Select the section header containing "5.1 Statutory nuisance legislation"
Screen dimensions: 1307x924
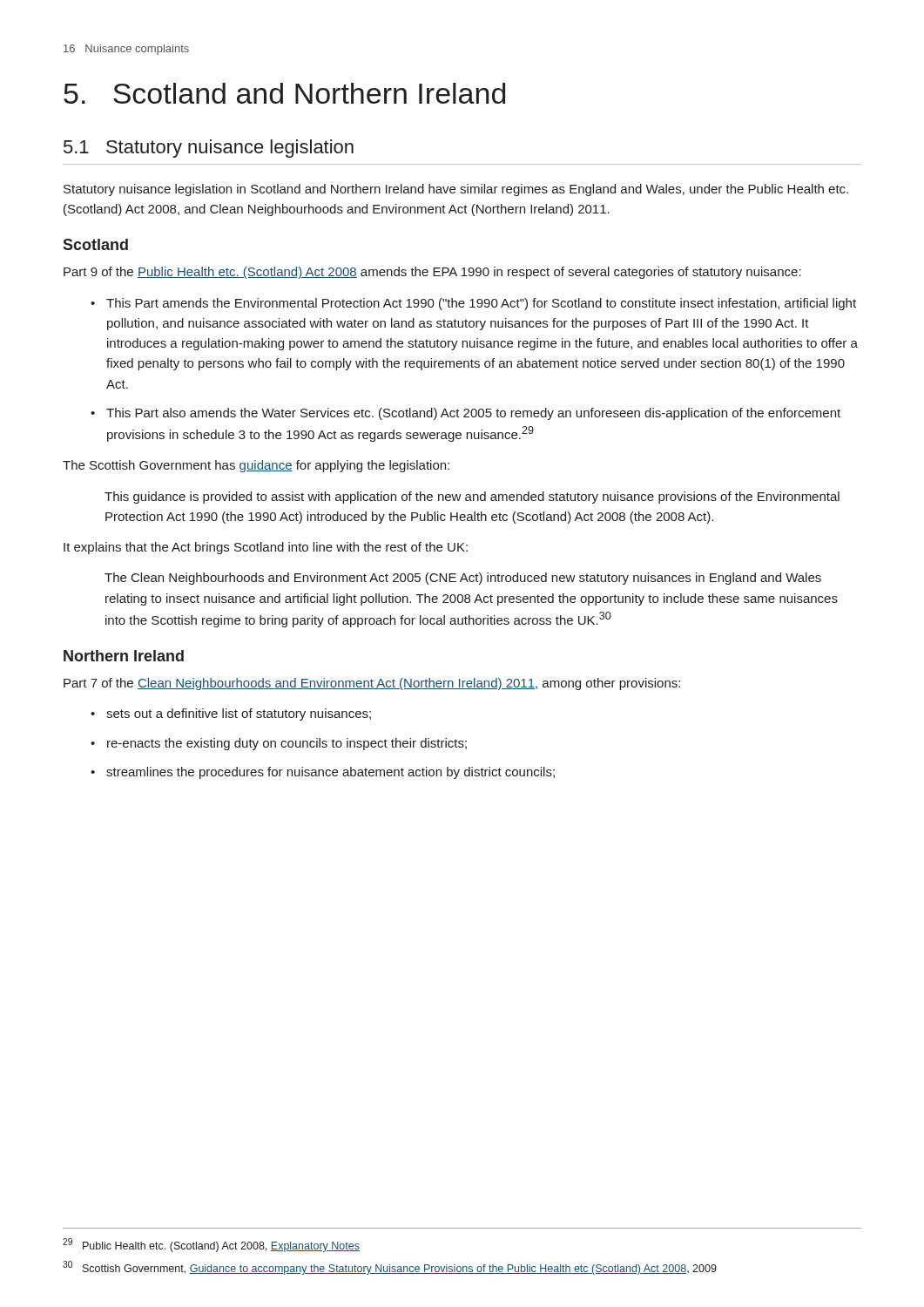point(209,149)
